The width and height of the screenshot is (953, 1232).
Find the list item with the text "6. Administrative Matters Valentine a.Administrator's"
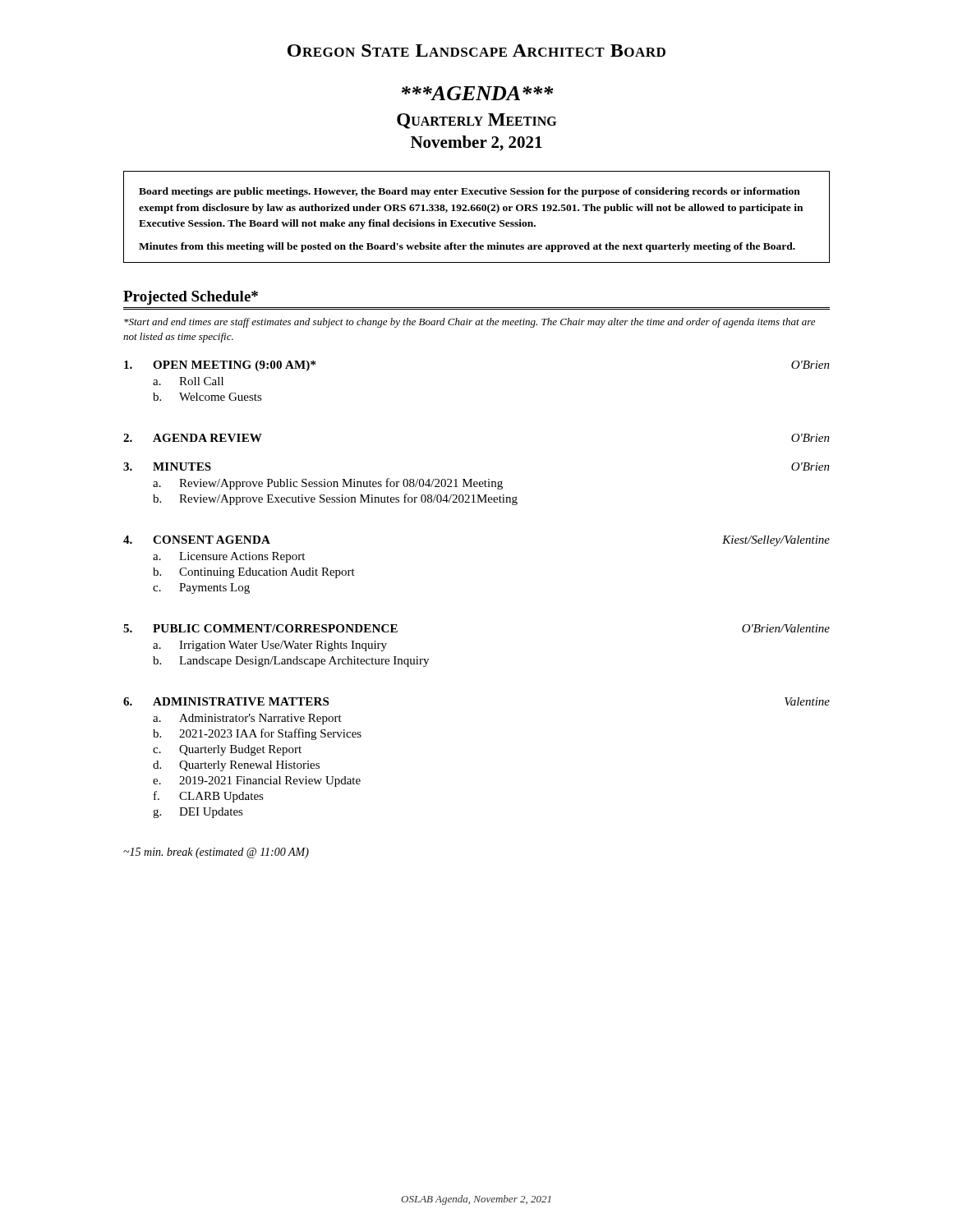point(245,701)
